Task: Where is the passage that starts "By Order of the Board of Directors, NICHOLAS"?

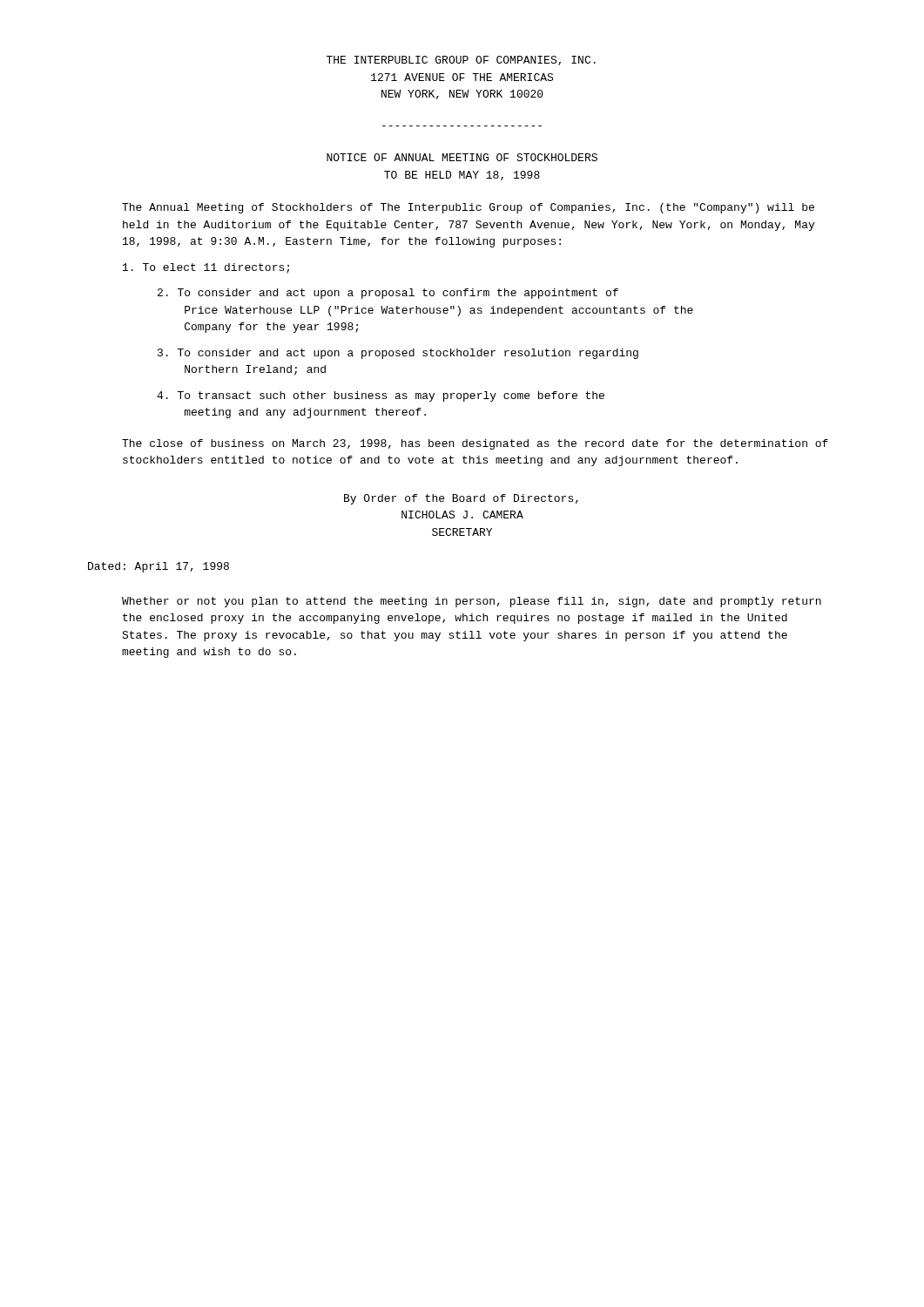Action: click(x=462, y=515)
